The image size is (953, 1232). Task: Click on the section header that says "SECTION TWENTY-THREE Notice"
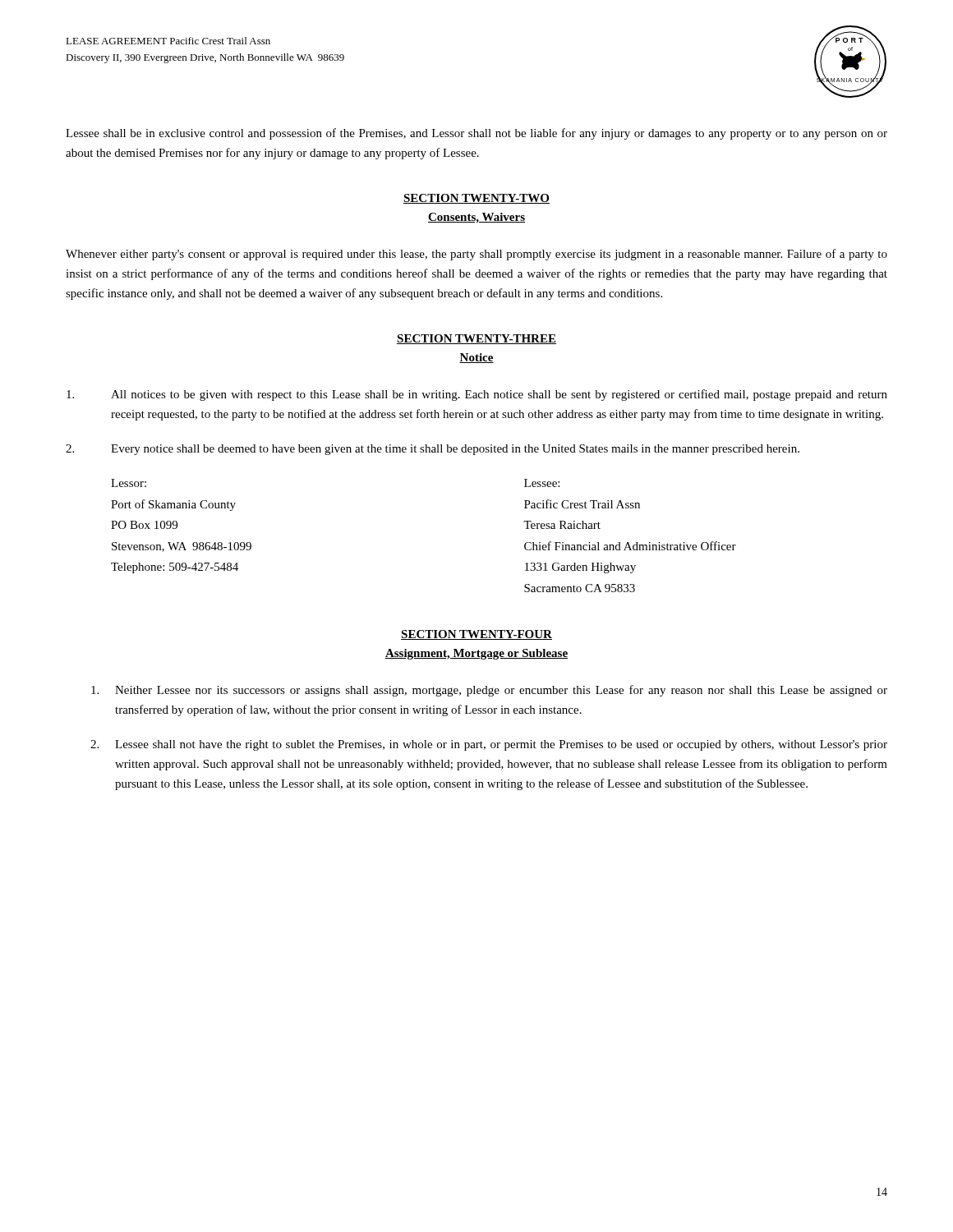476,348
